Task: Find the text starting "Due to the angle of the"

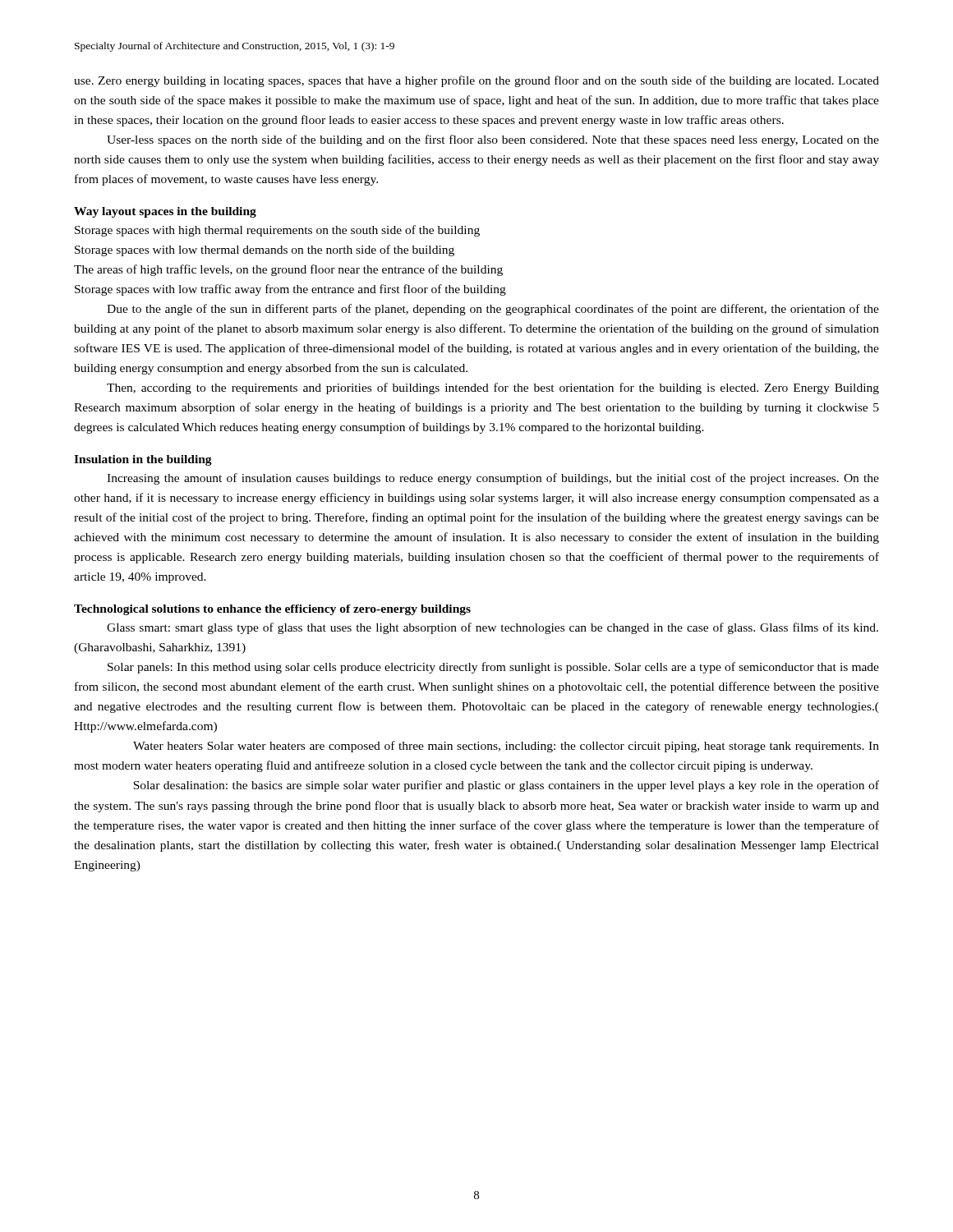Action: pyautogui.click(x=476, y=339)
